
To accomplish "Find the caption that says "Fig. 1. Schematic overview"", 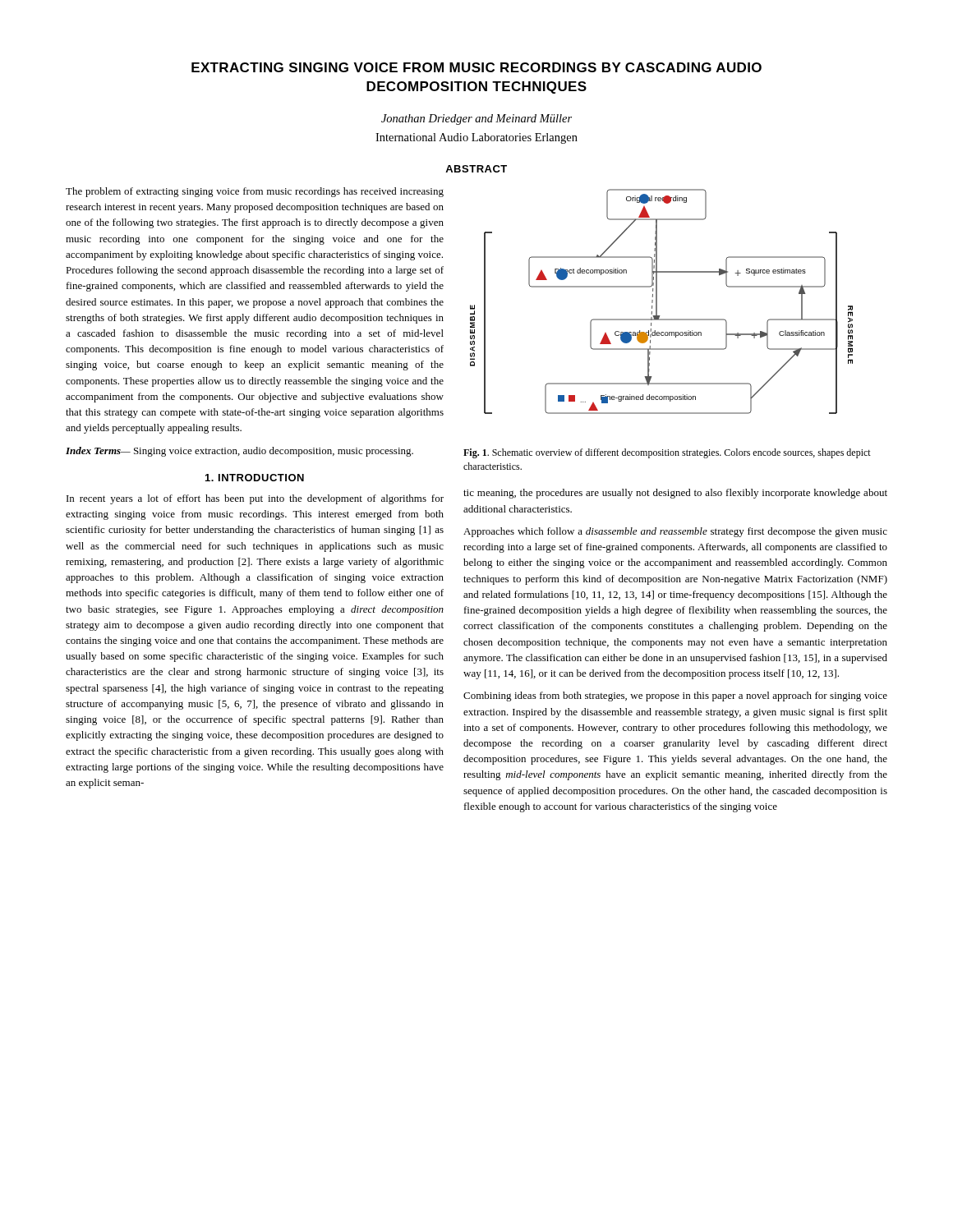I will click(x=667, y=459).
